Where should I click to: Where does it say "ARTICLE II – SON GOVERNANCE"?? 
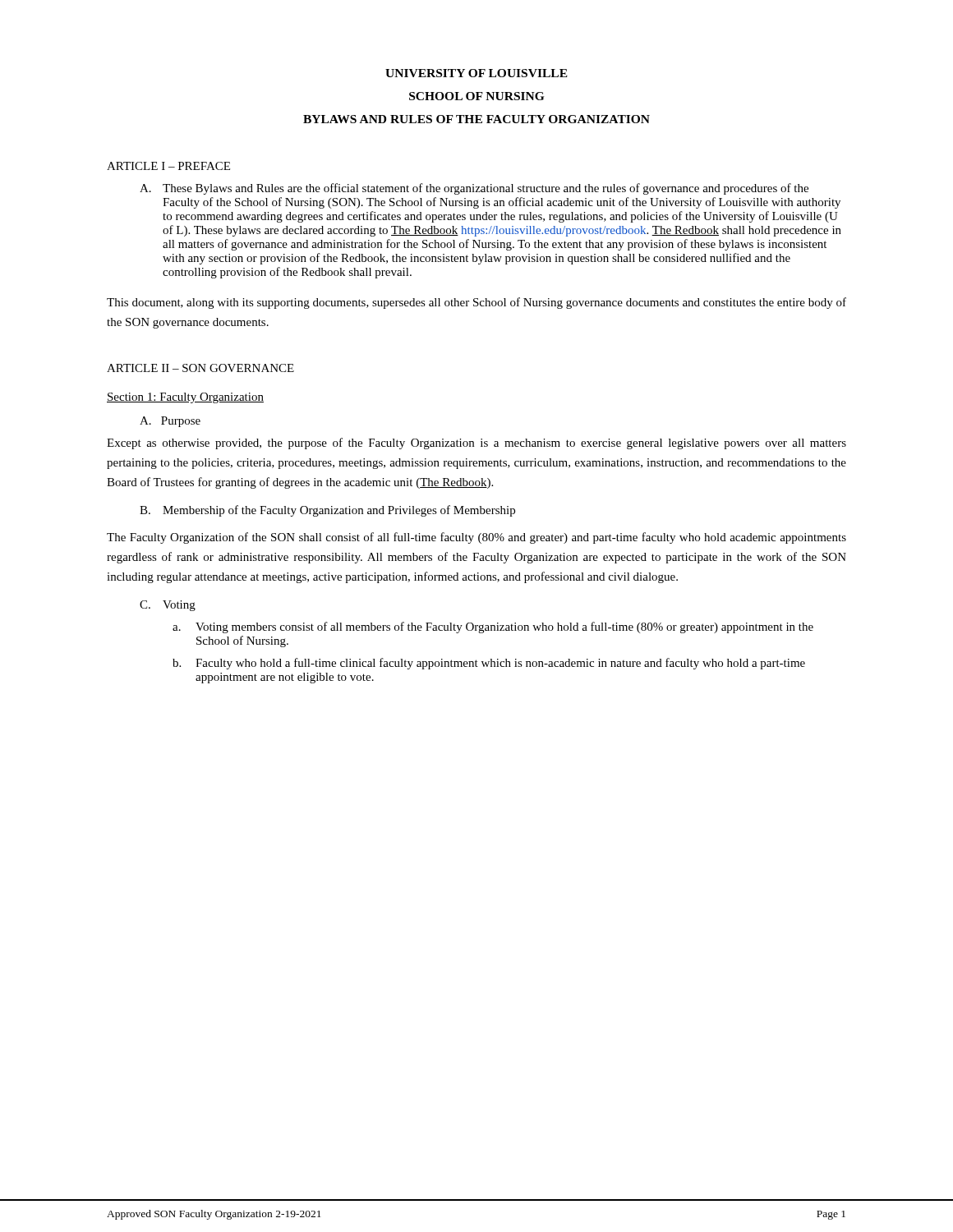(x=201, y=368)
